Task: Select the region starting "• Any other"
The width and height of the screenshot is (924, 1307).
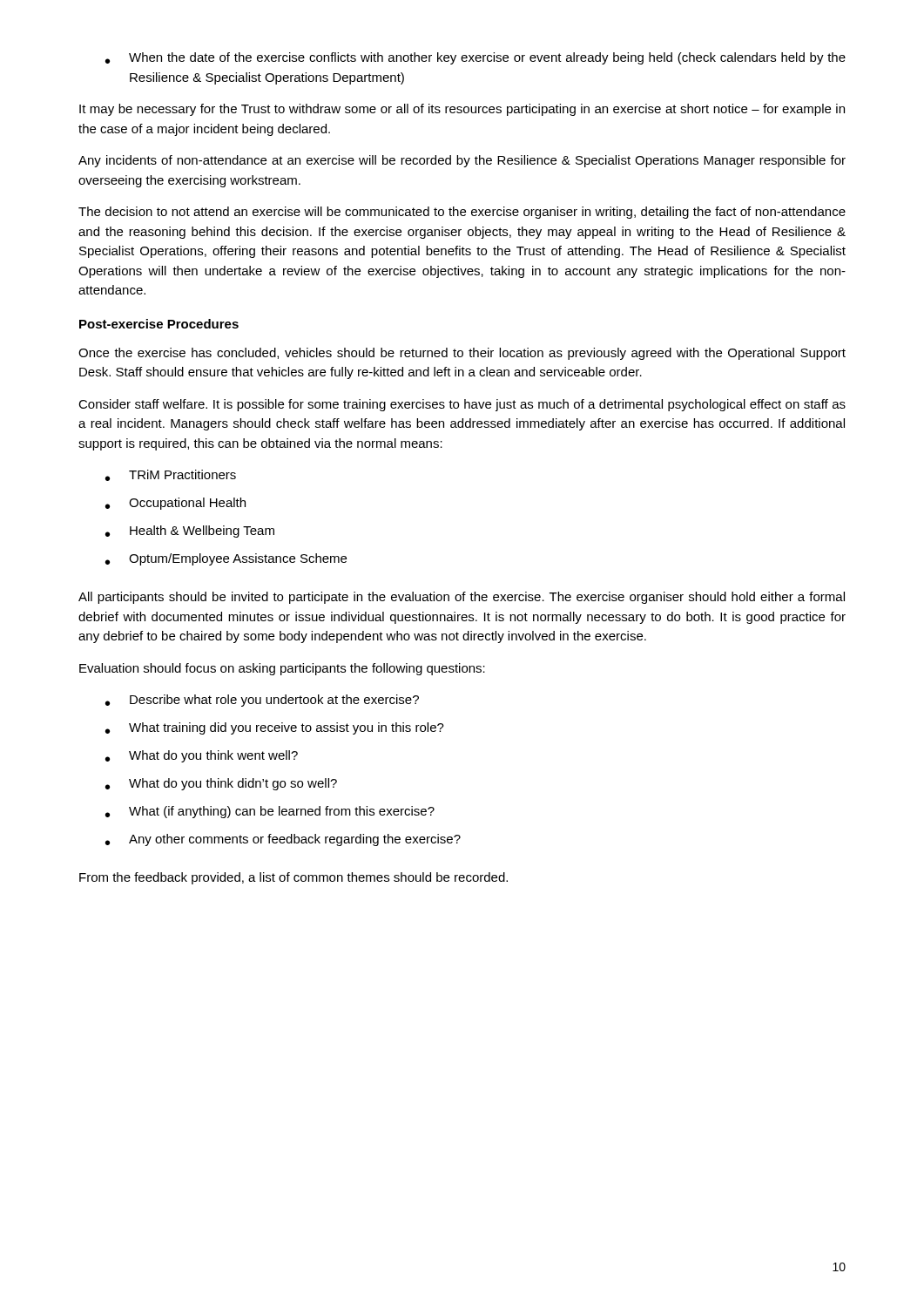Action: click(283, 840)
